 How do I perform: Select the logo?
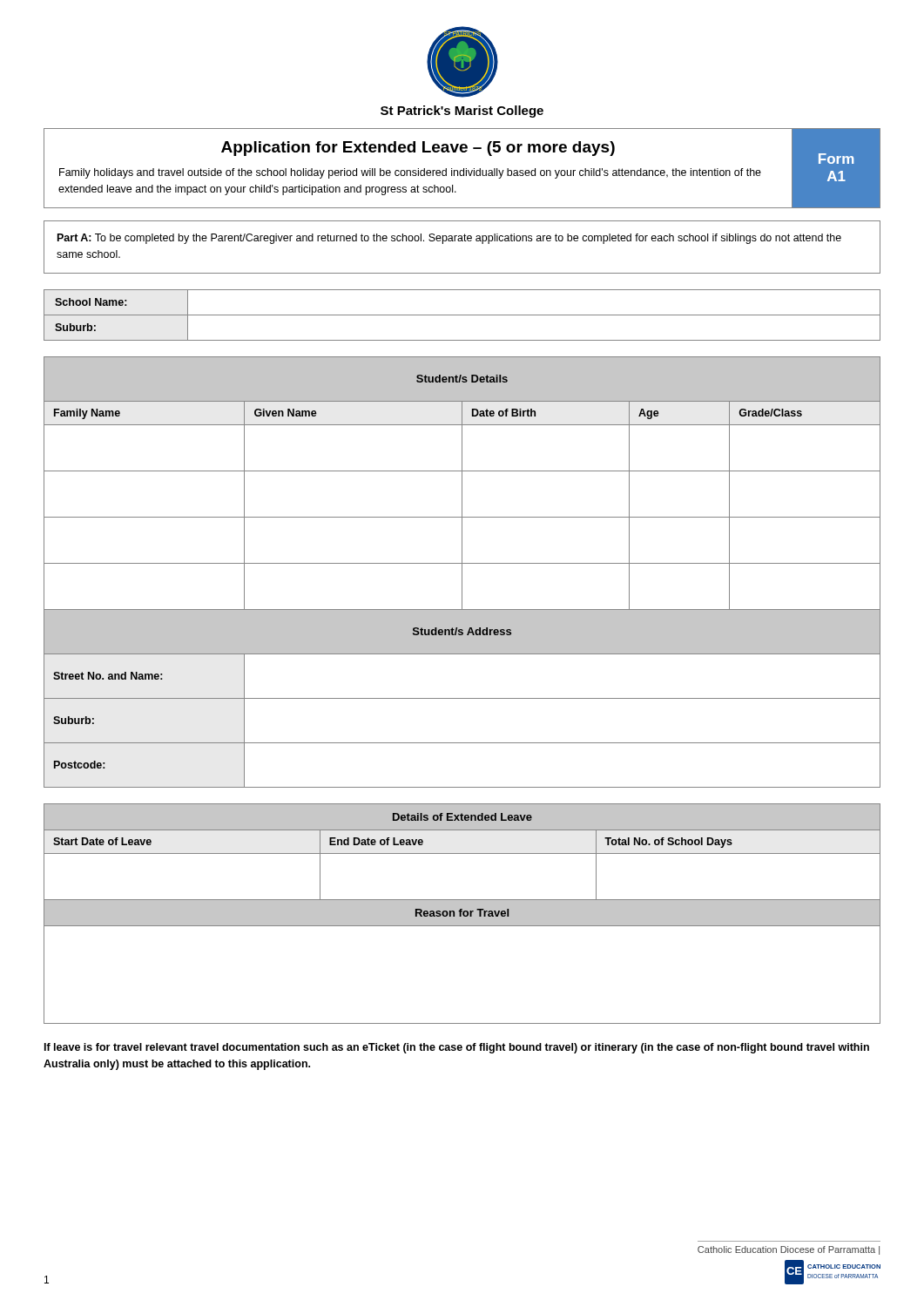pyautogui.click(x=462, y=62)
